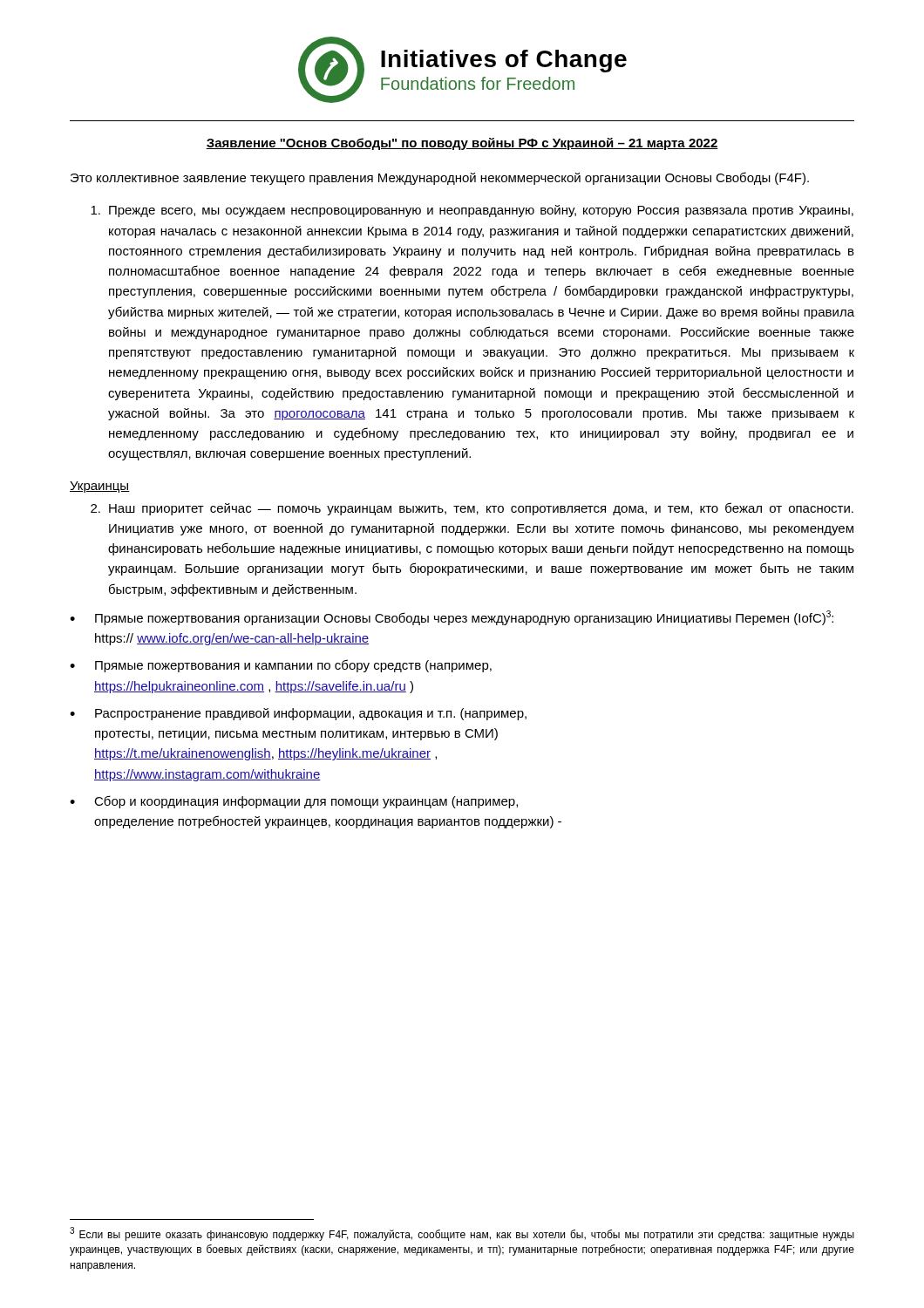Navigate to the text starting "• Распространение правдивой информации, адвокация и"
The width and height of the screenshot is (924, 1308).
tap(462, 743)
